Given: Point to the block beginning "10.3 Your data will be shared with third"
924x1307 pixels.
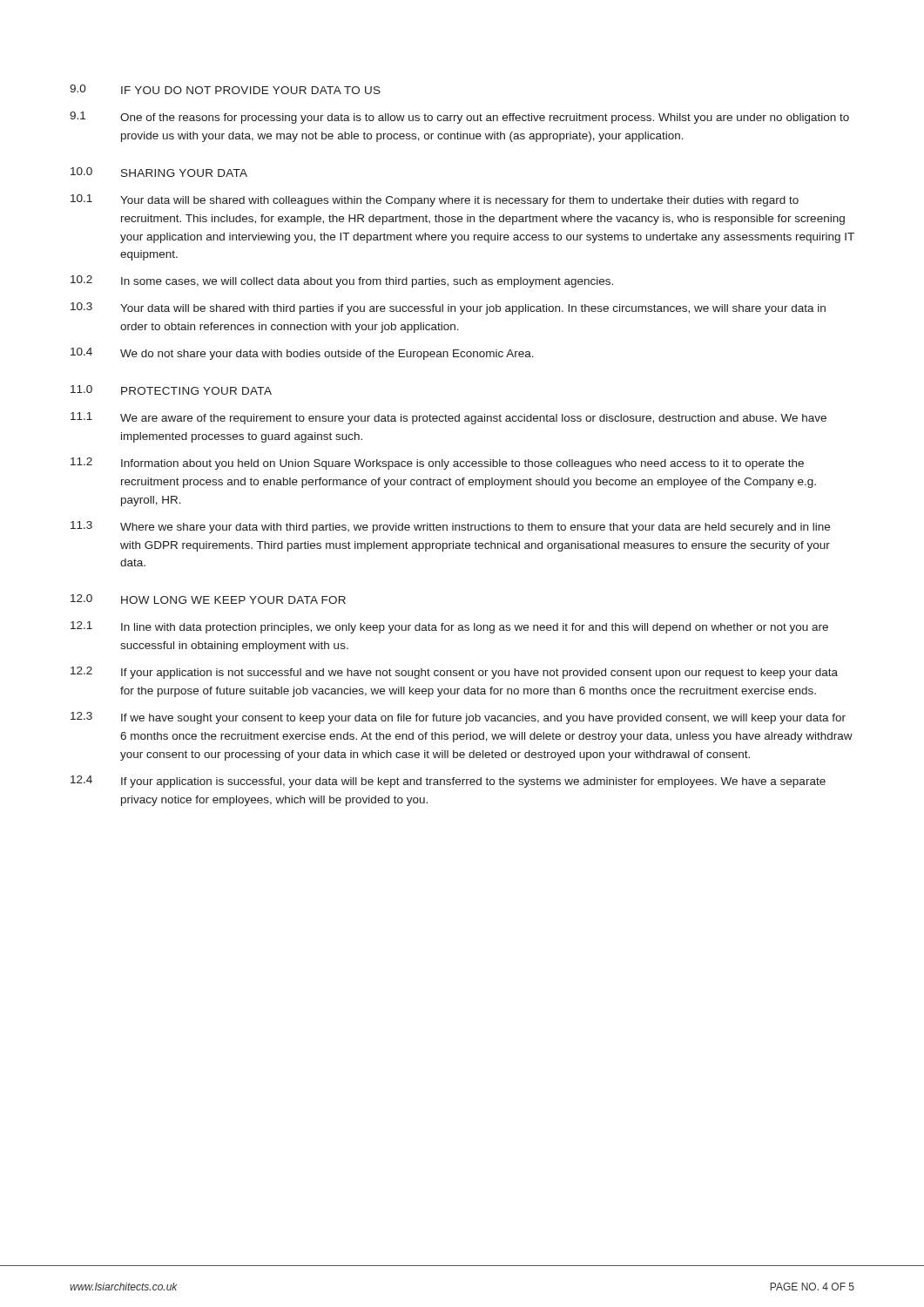Looking at the screenshot, I should pyautogui.click(x=462, y=318).
